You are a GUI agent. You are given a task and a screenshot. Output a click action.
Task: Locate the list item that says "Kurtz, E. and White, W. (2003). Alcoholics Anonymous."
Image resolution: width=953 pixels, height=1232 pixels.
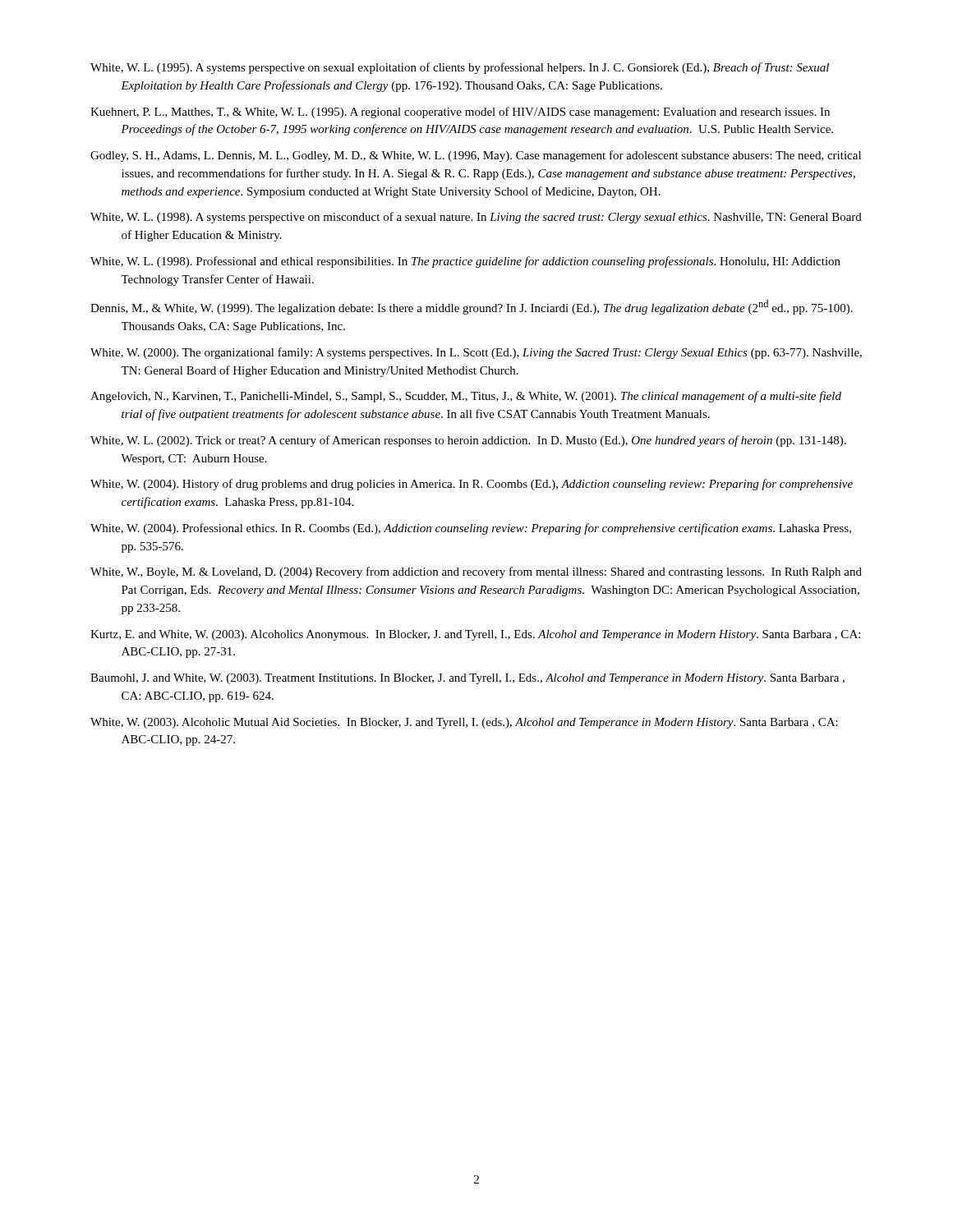(x=476, y=643)
